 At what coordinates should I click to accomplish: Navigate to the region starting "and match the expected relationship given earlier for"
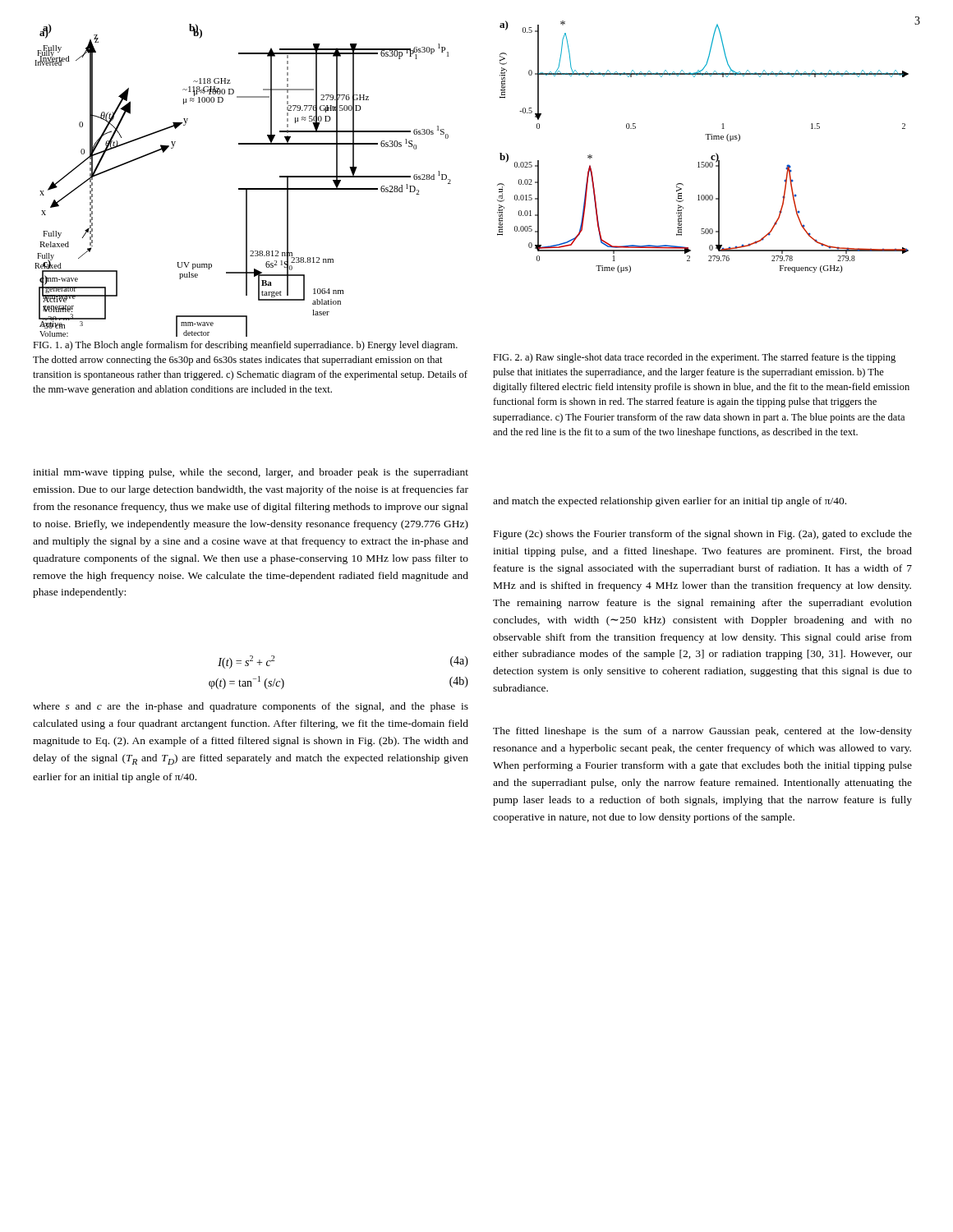(670, 501)
